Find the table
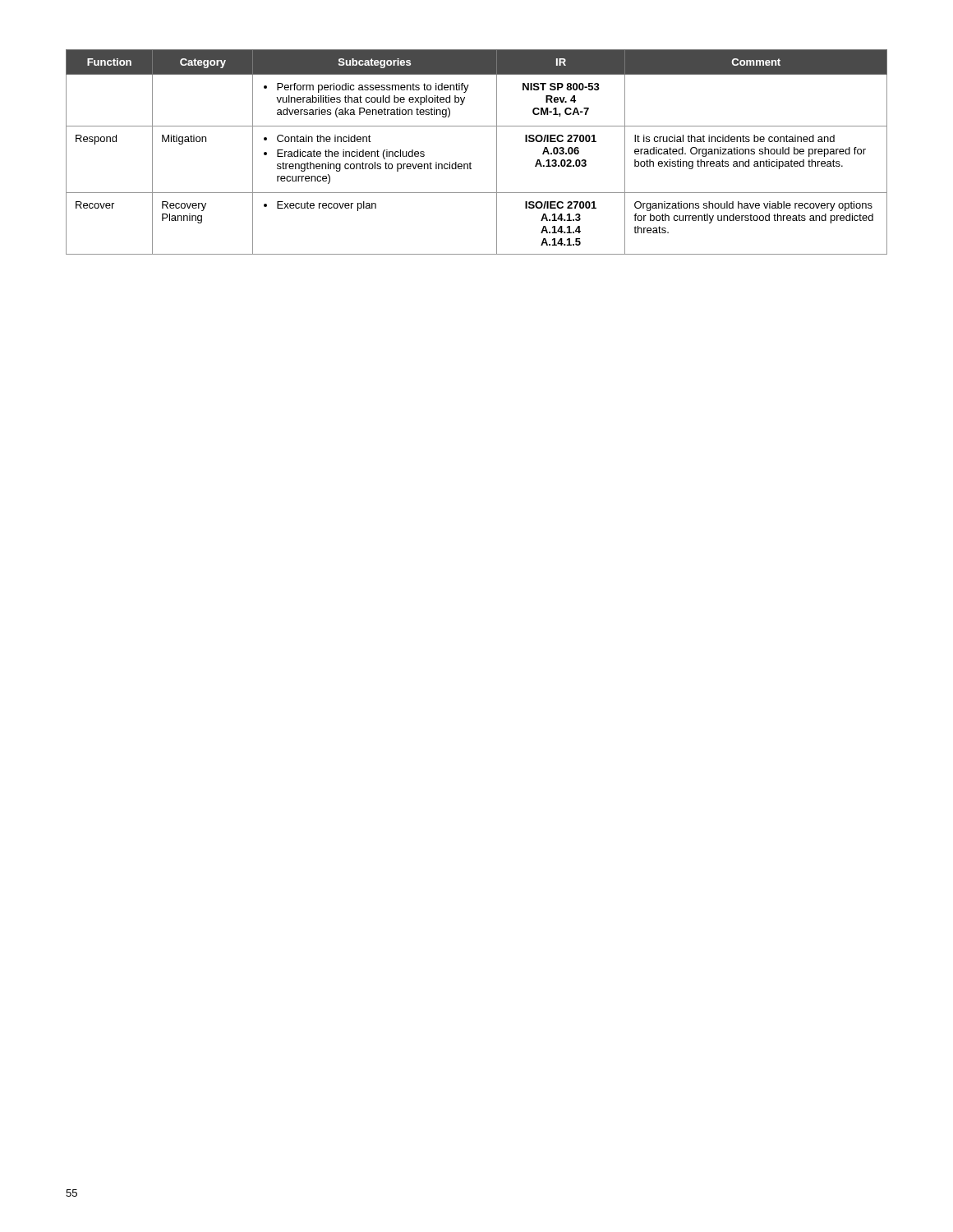The image size is (953, 1232). [x=476, y=152]
